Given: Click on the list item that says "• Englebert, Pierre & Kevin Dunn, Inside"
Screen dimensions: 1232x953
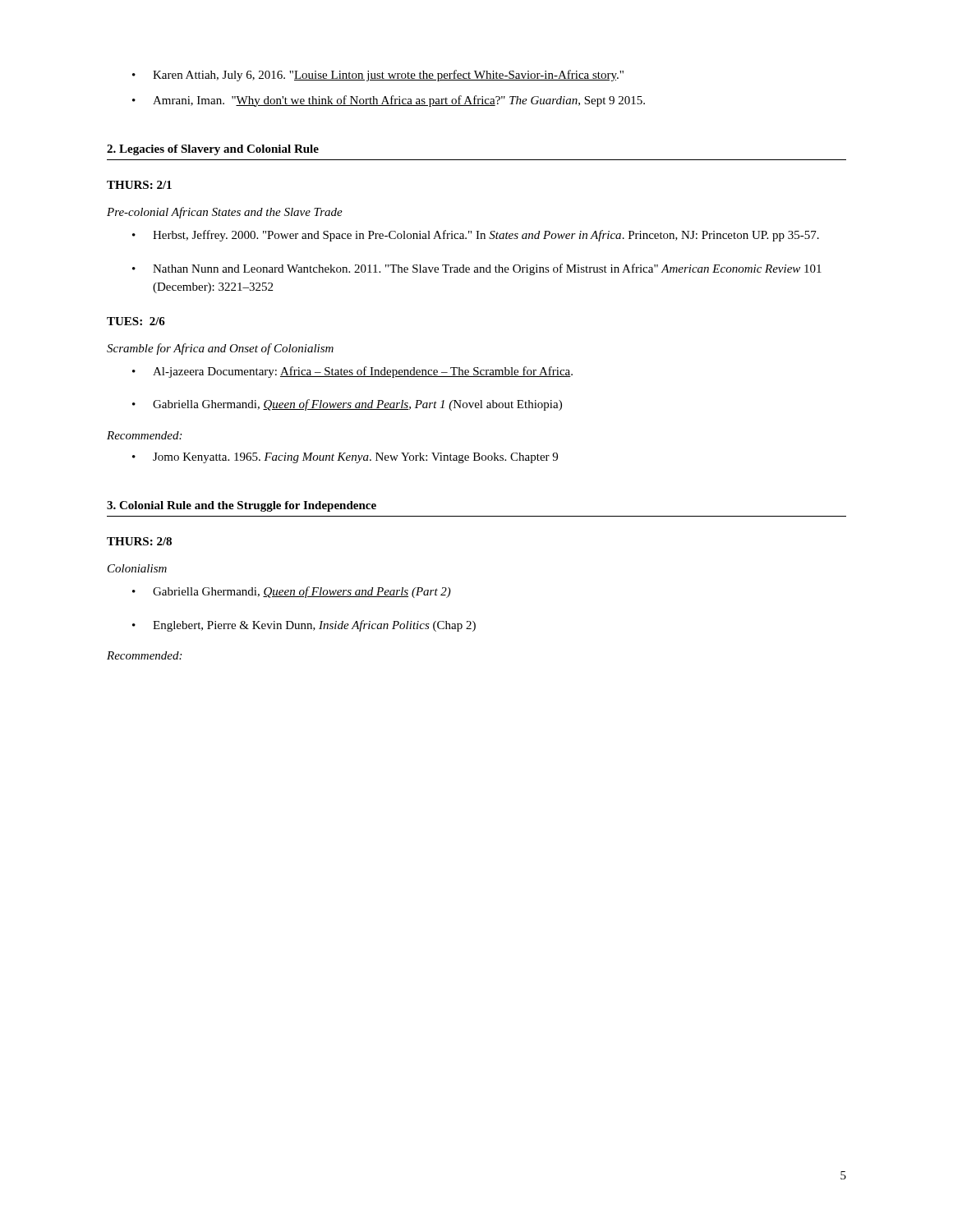Looking at the screenshot, I should coord(304,625).
